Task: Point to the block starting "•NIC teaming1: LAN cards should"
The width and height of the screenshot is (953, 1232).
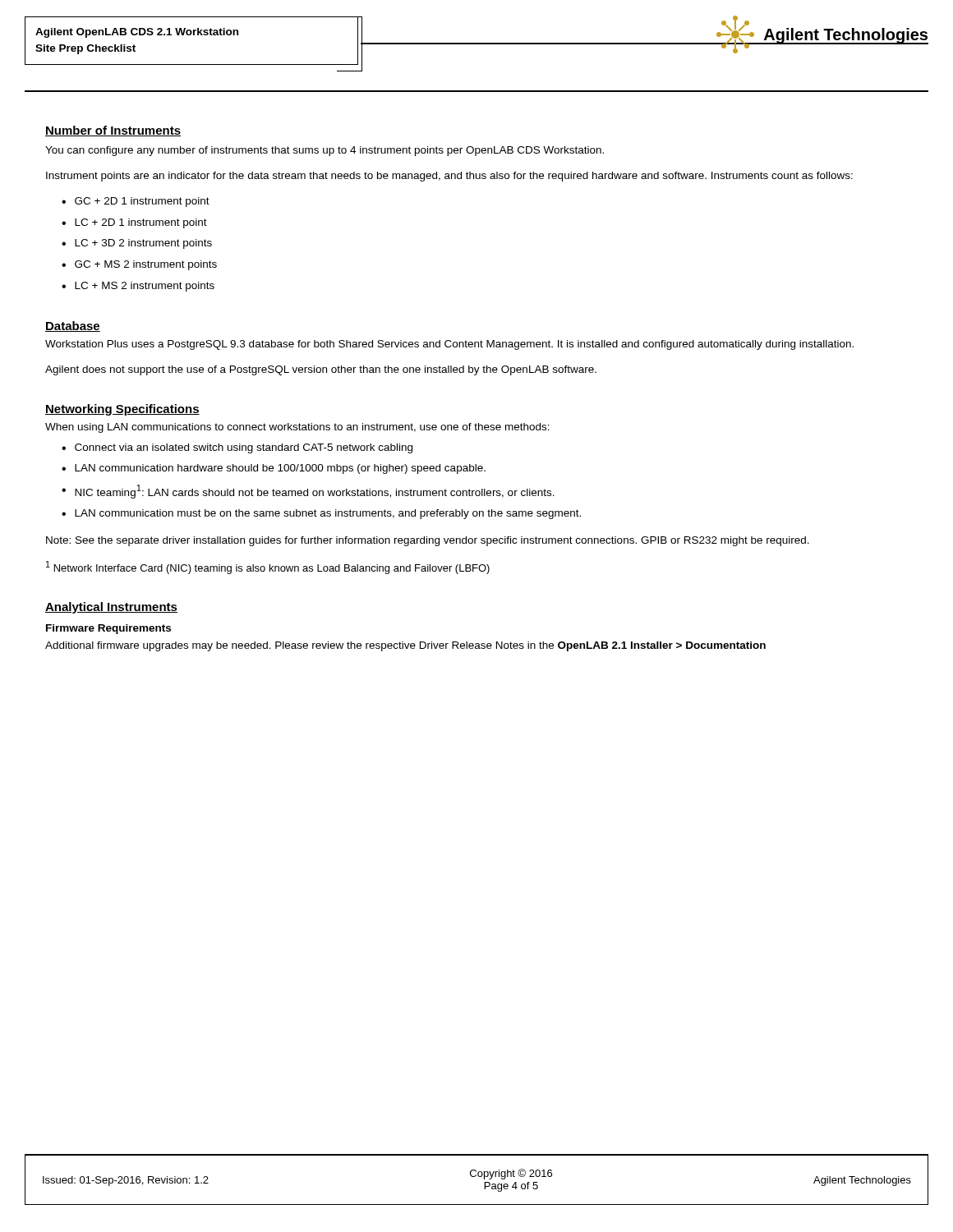Action: pos(308,492)
